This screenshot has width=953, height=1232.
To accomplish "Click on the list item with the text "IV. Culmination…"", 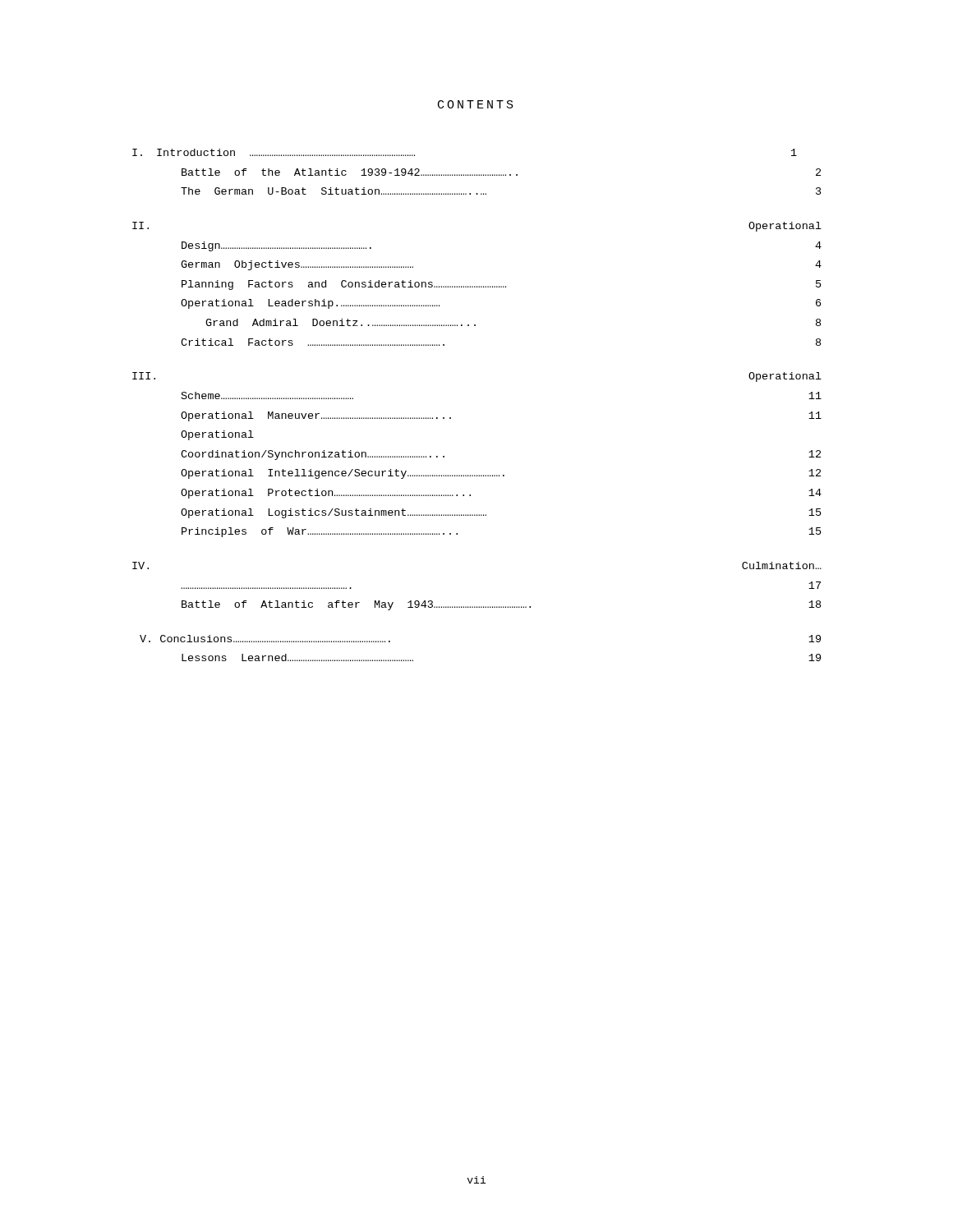I will point(141,566).
